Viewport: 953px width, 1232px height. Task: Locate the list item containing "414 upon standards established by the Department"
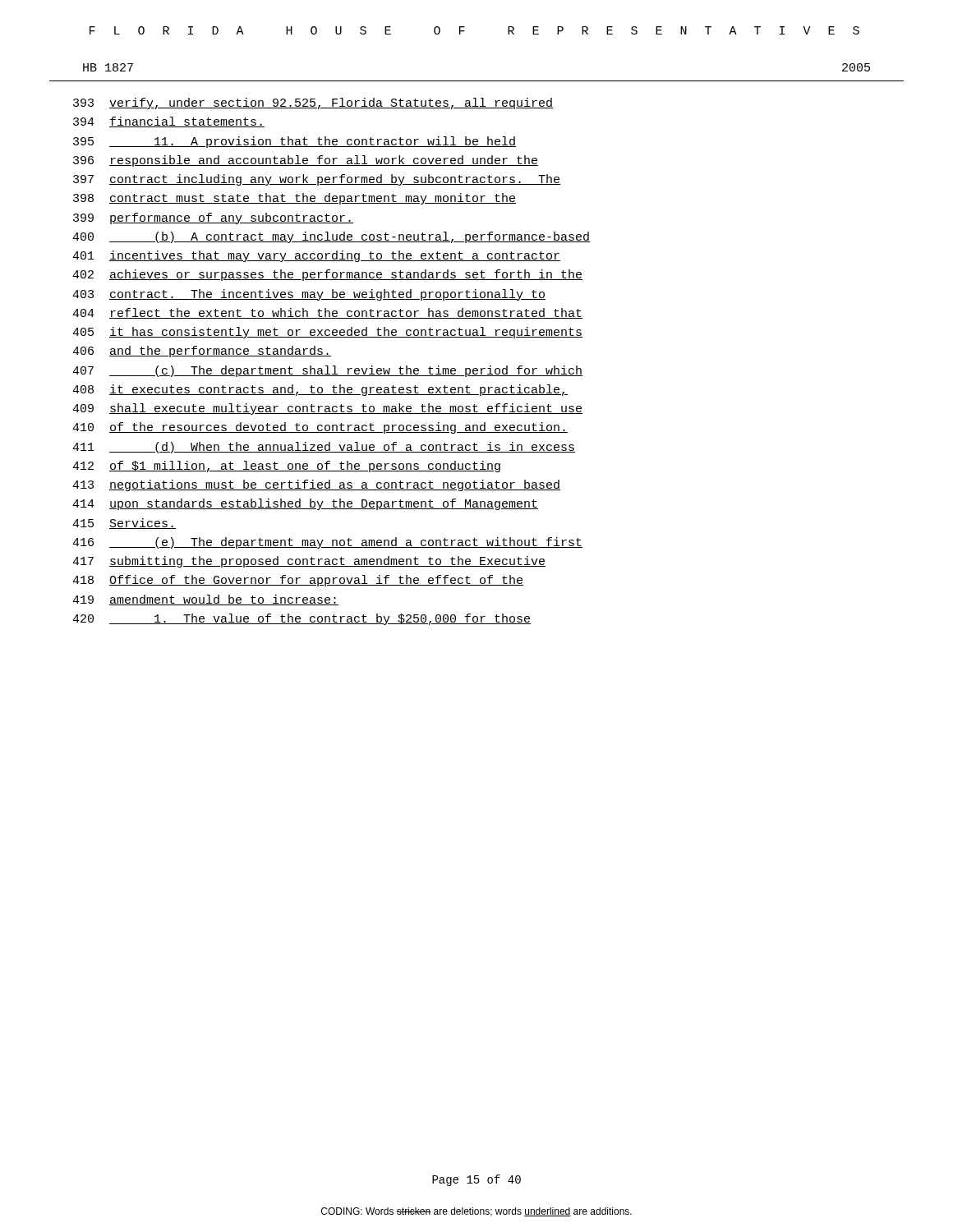coord(294,505)
